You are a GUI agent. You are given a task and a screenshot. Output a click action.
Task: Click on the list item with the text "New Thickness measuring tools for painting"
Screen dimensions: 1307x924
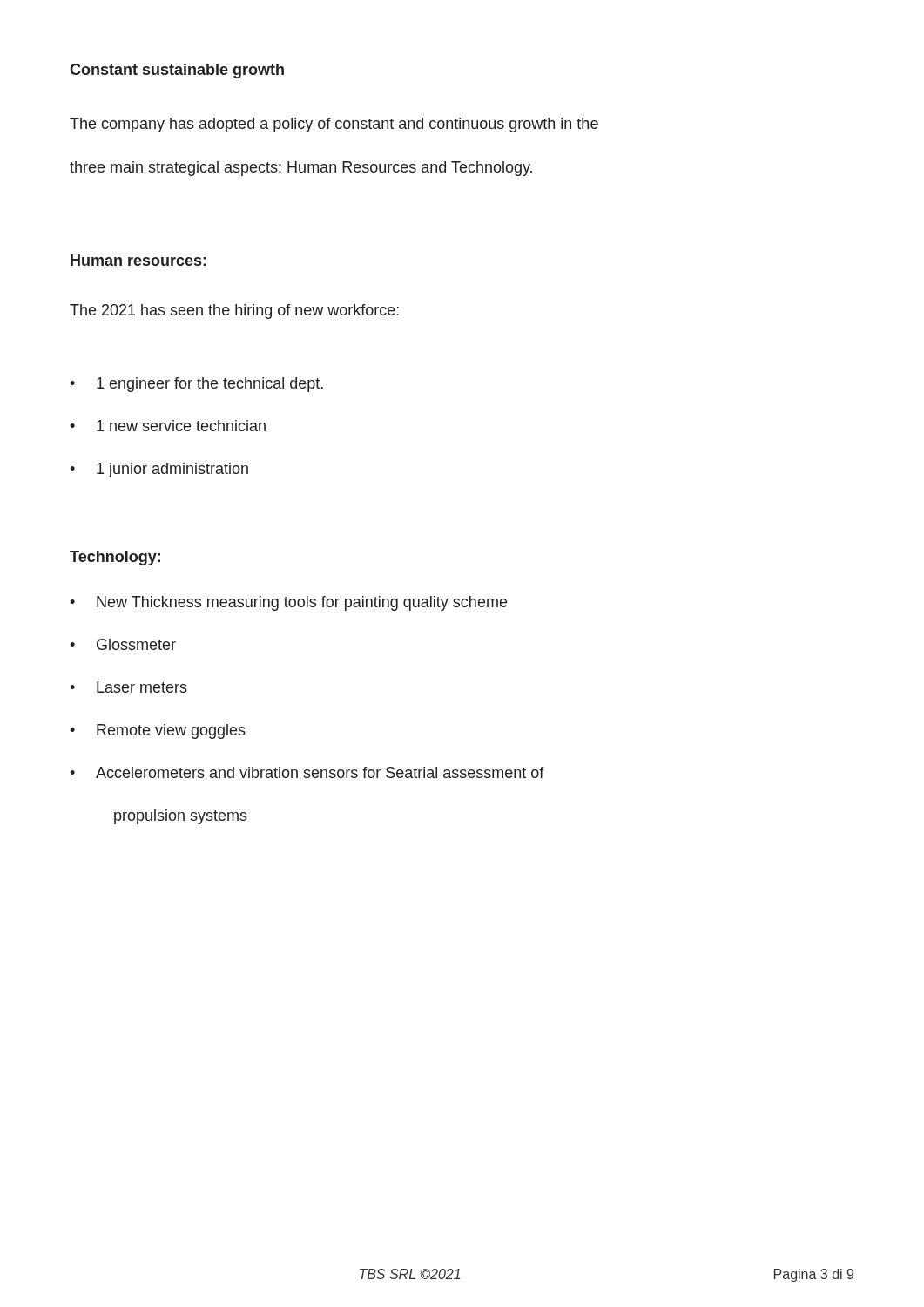point(302,602)
